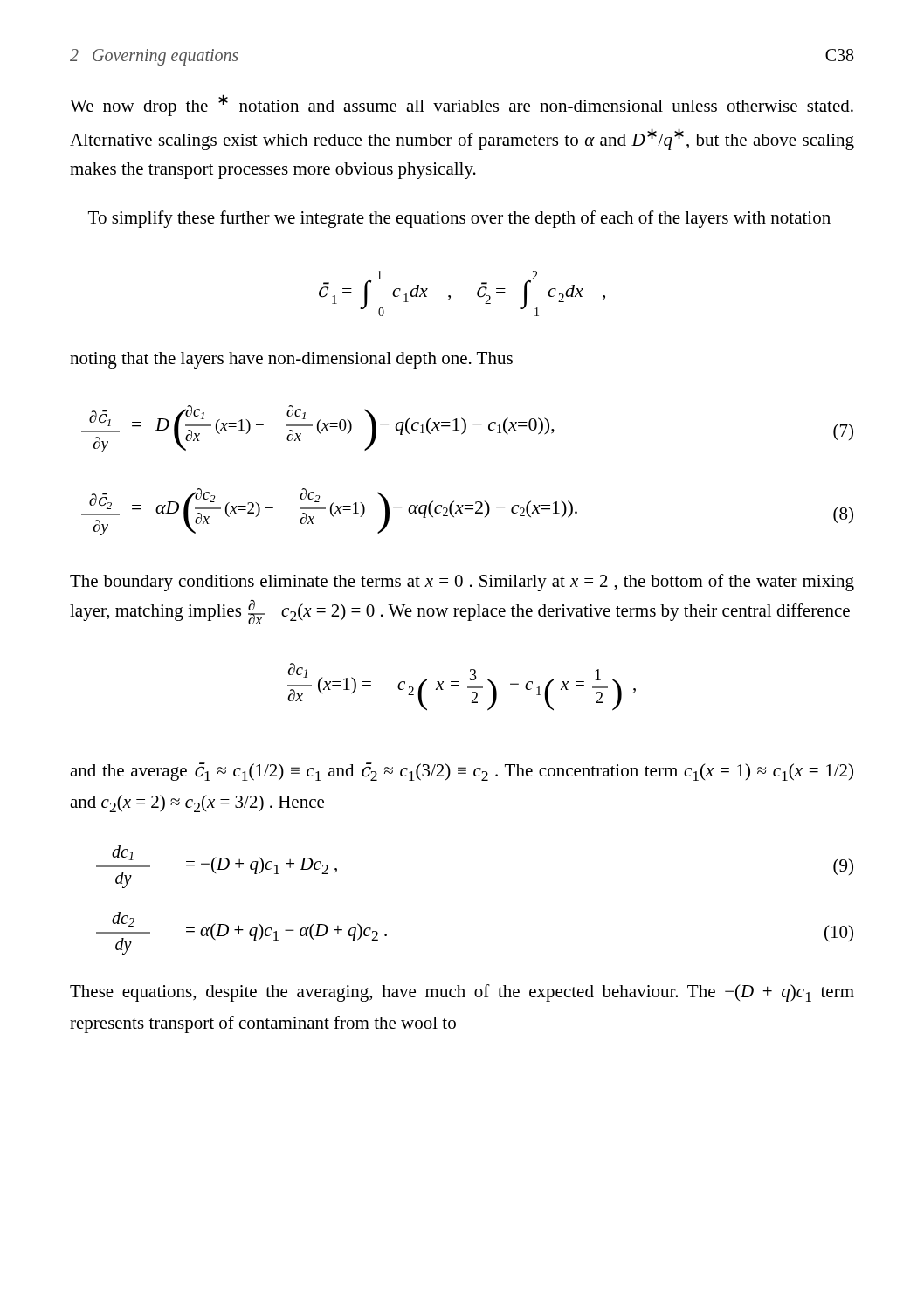Select the region starting "and the average c̄1"
The height and width of the screenshot is (1310, 924).
coord(462,772)
